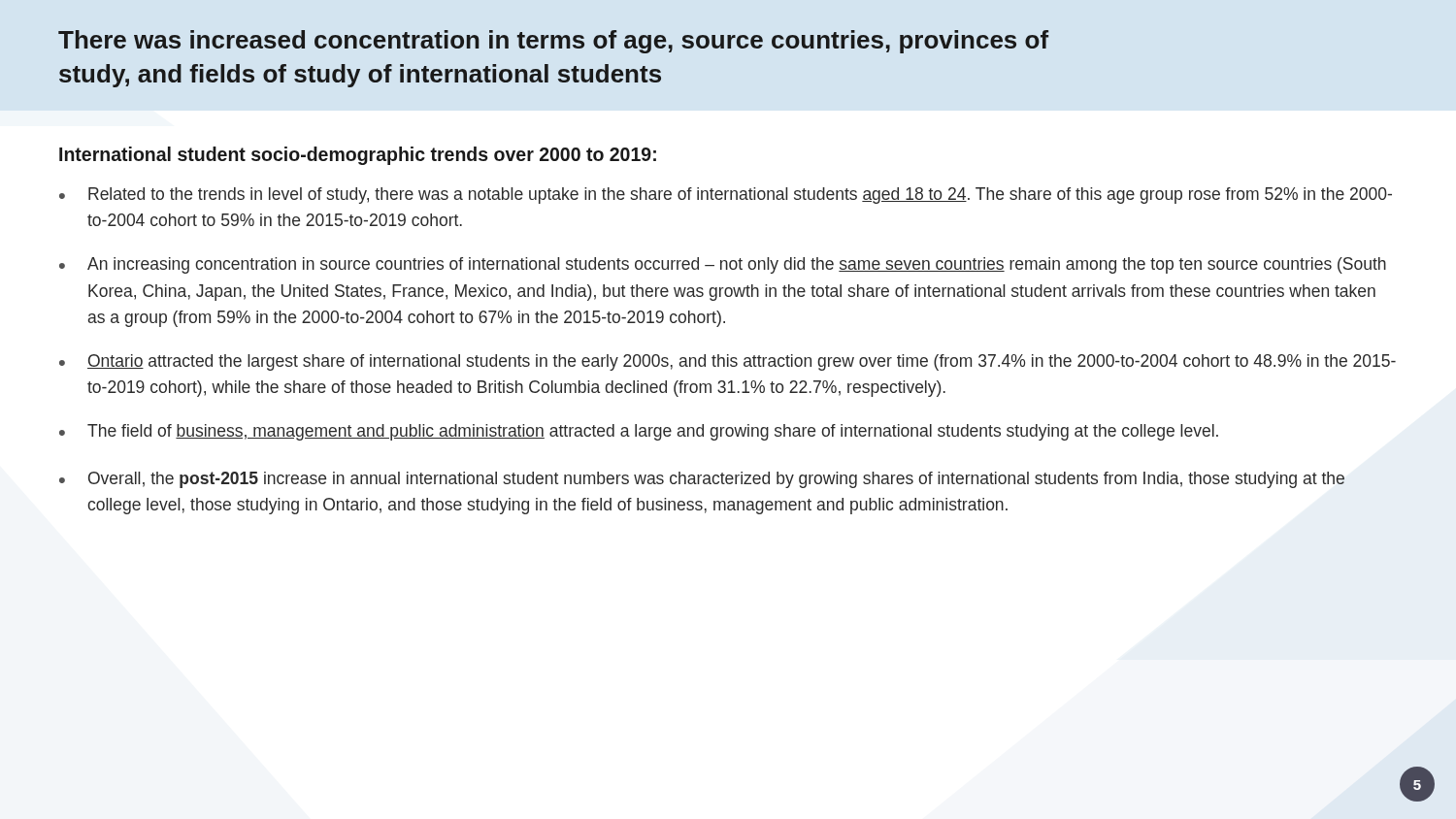Find the text starting "• Related to the"
1456x819 pixels.
728,208
